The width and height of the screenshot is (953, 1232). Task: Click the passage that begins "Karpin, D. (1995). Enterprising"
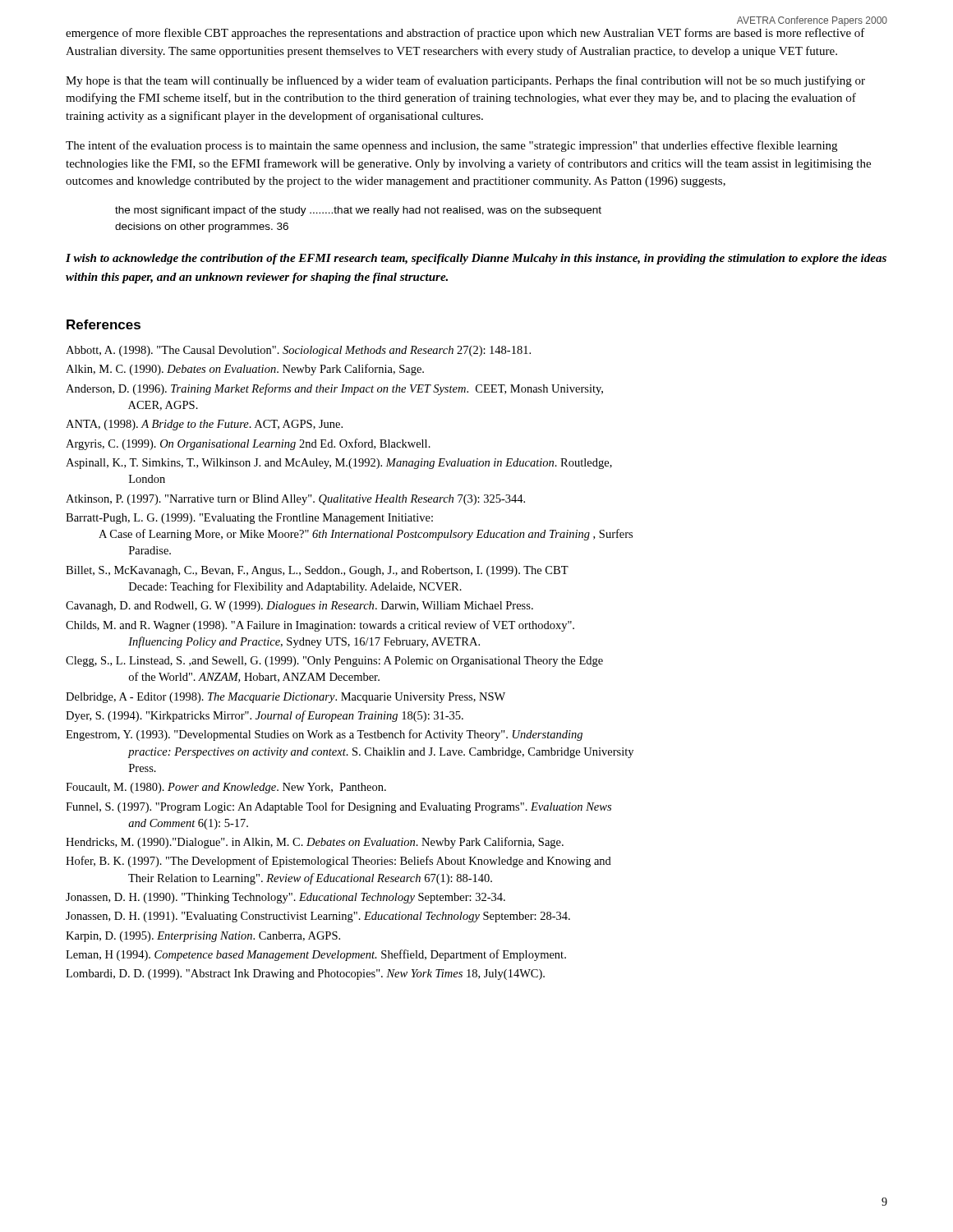coord(203,935)
